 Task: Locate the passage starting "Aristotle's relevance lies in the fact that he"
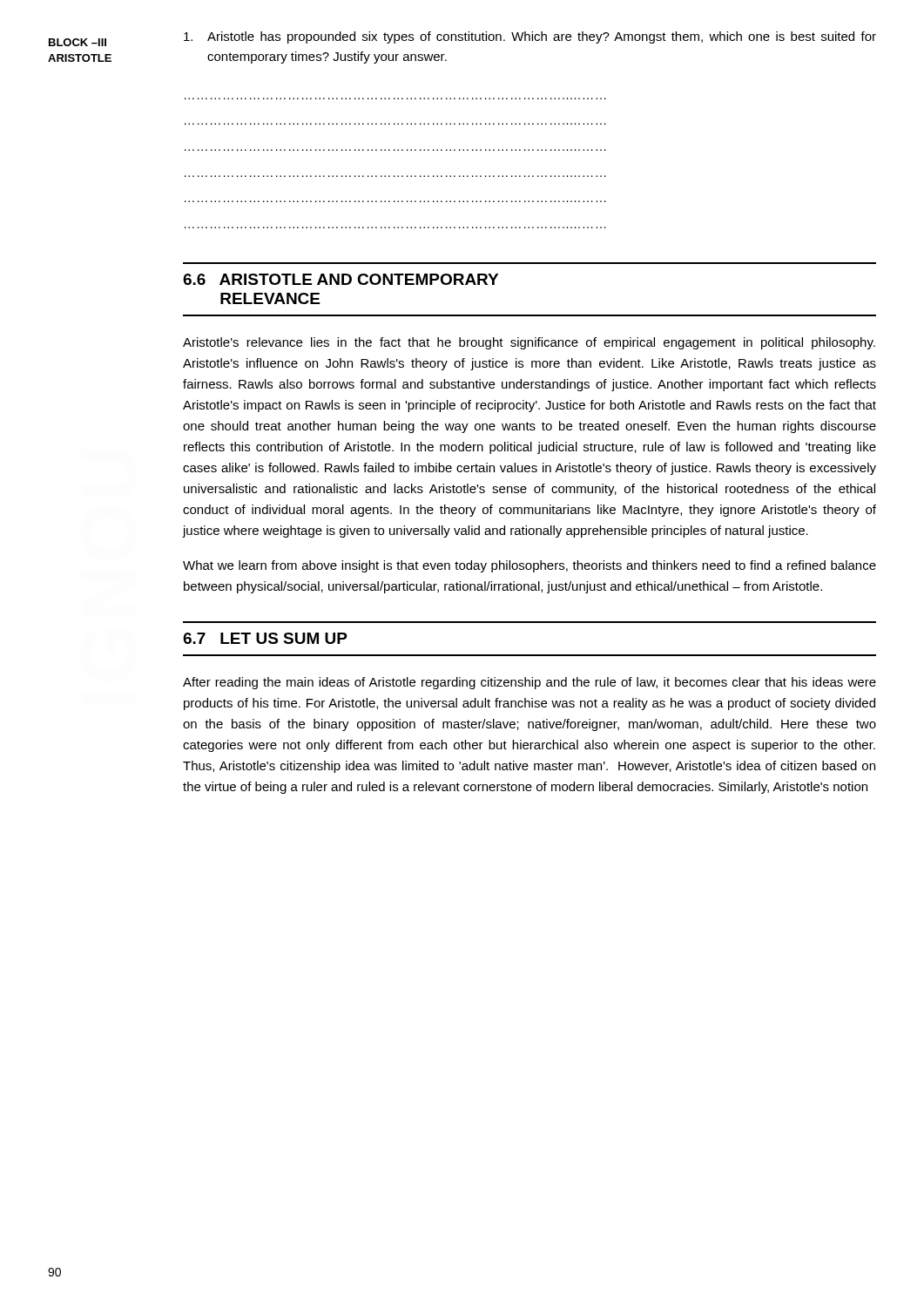tap(529, 436)
